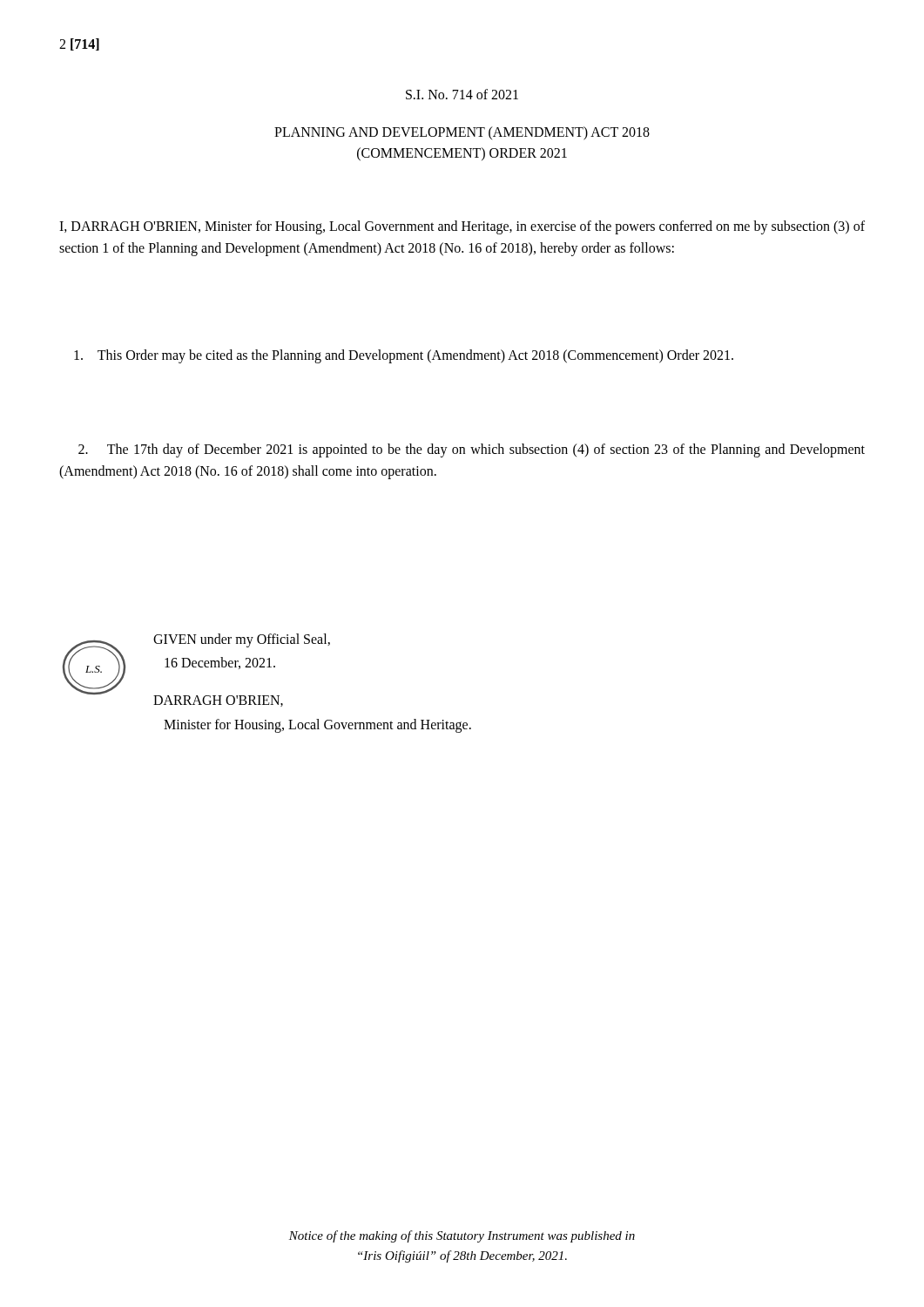Point to the text starting "PLANNING AND DEVELOPMENT (AMENDMENT)"
Screen dimensions: 1307x924
coord(462,142)
